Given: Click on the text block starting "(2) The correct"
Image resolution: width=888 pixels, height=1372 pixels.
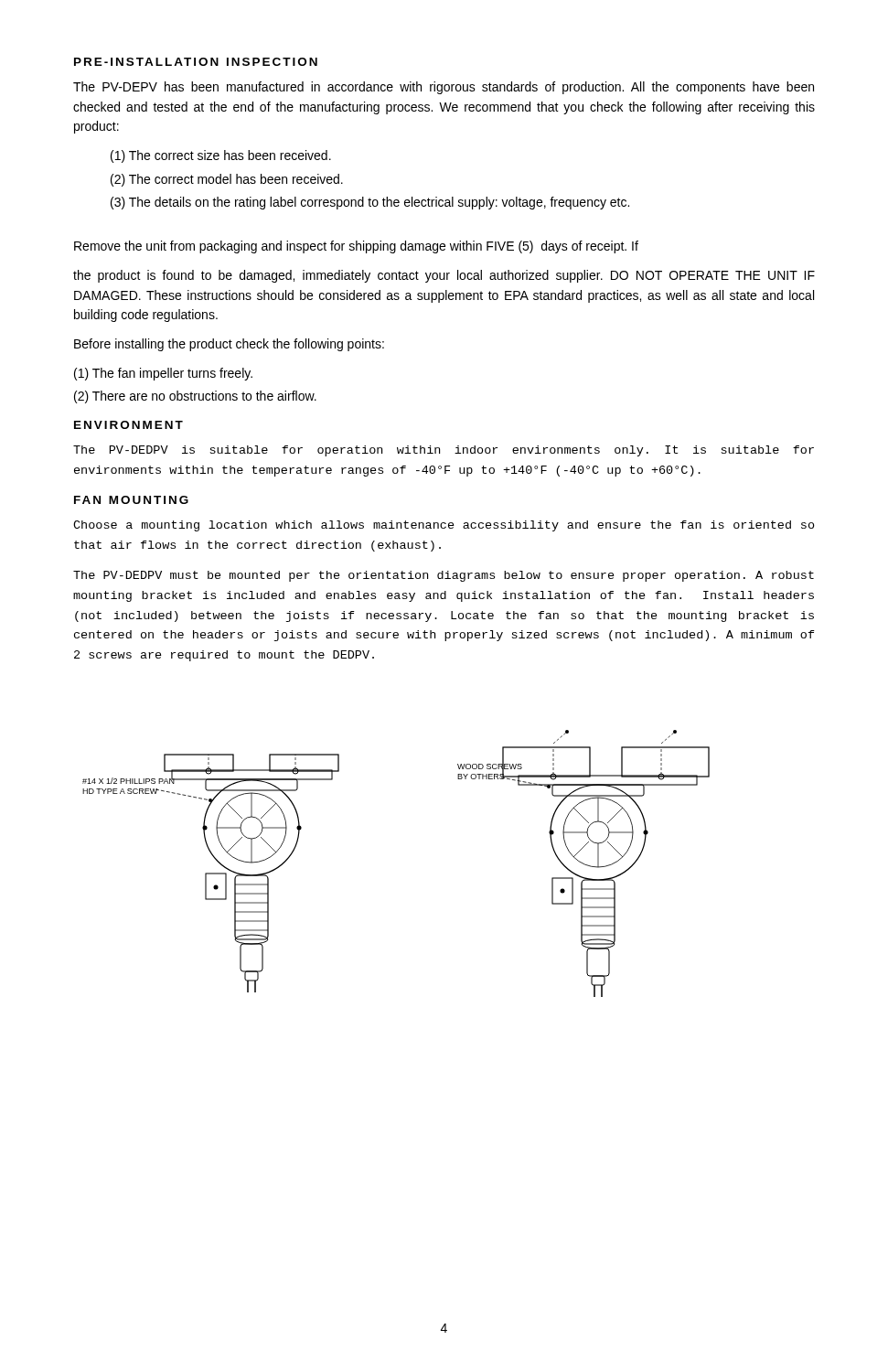Looking at the screenshot, I should coord(227,179).
